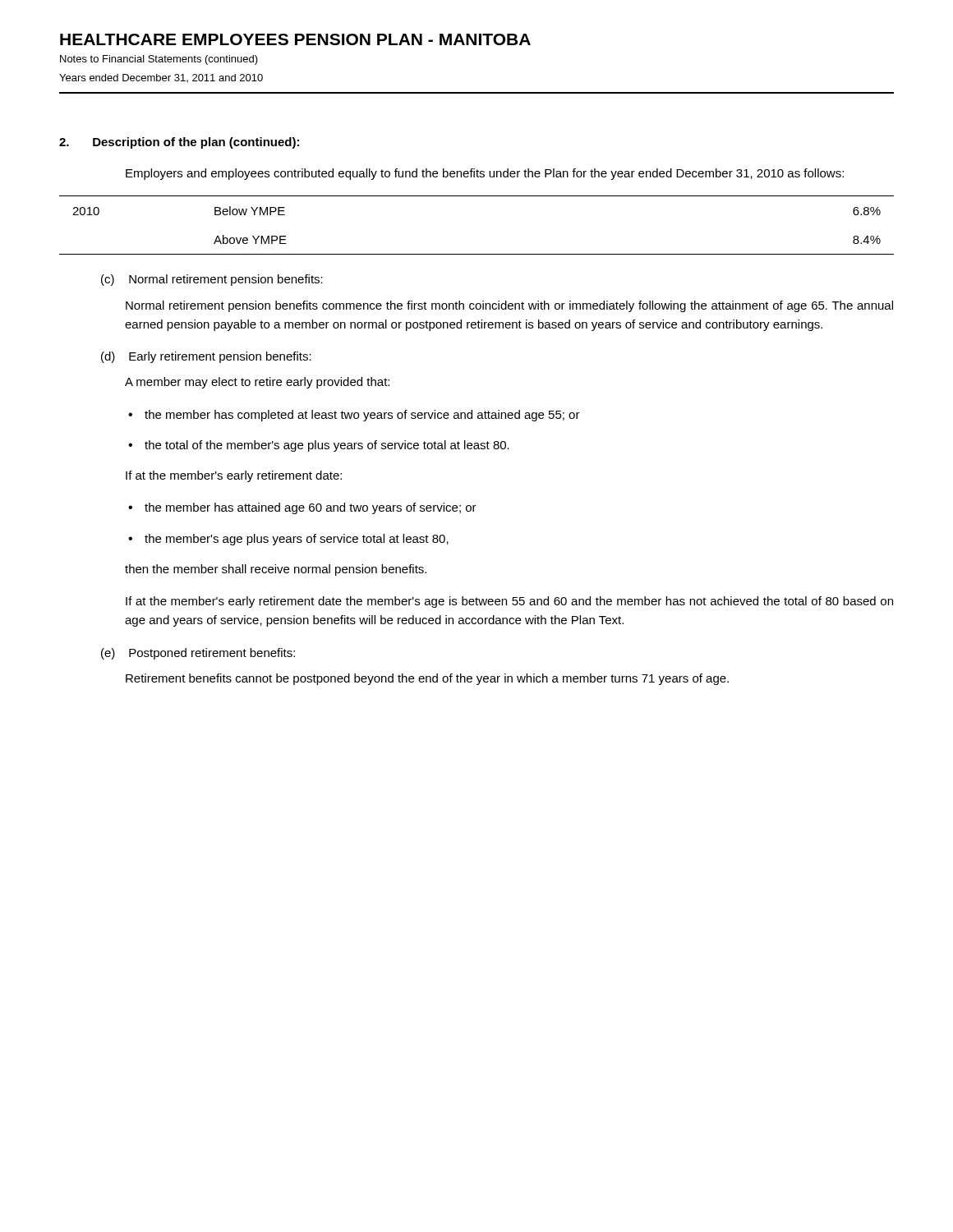Locate the list item with the text "the member has completed at least two"
This screenshot has width=953, height=1232.
[476, 414]
